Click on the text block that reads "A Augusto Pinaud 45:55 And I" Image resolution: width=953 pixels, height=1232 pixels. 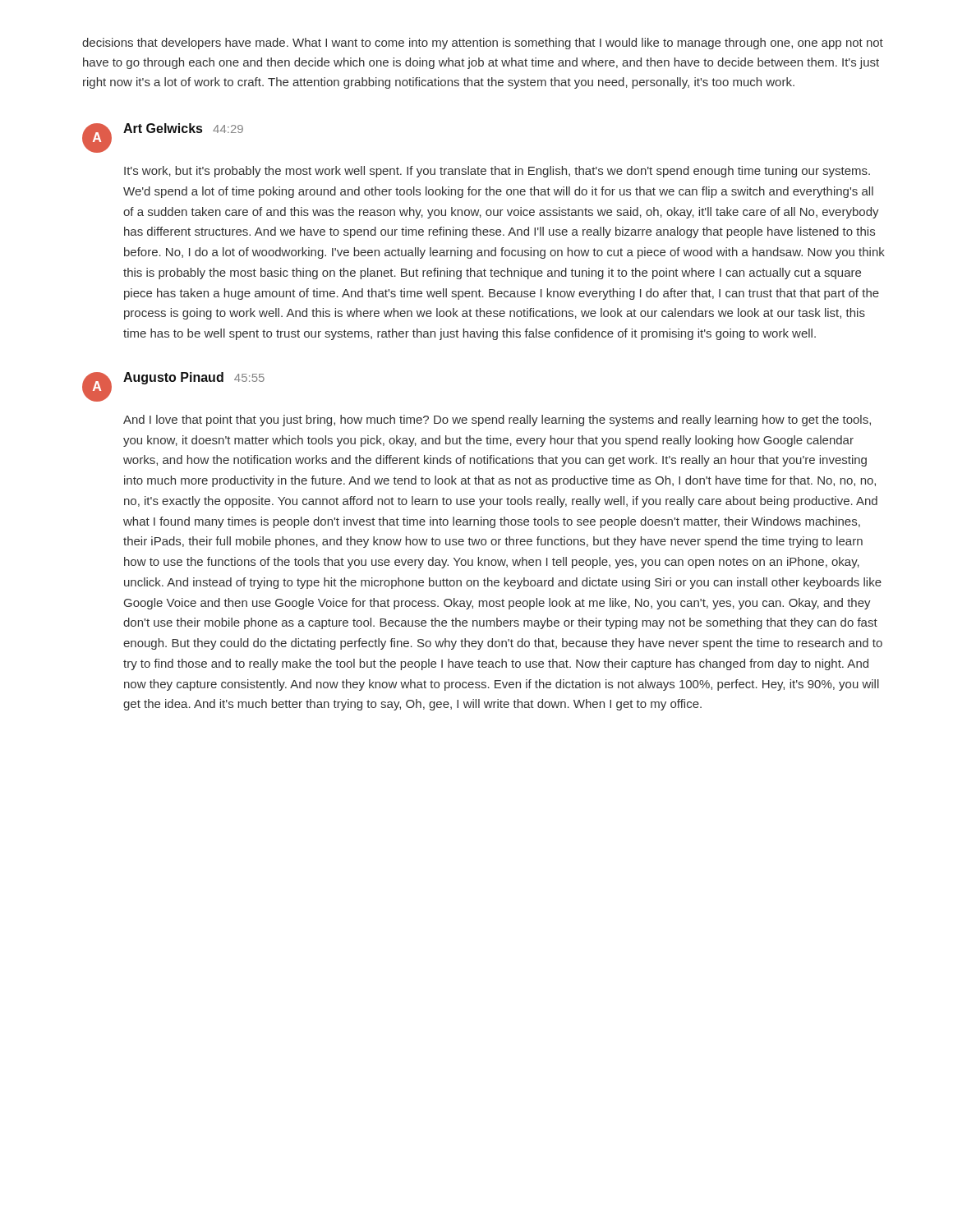pos(485,542)
